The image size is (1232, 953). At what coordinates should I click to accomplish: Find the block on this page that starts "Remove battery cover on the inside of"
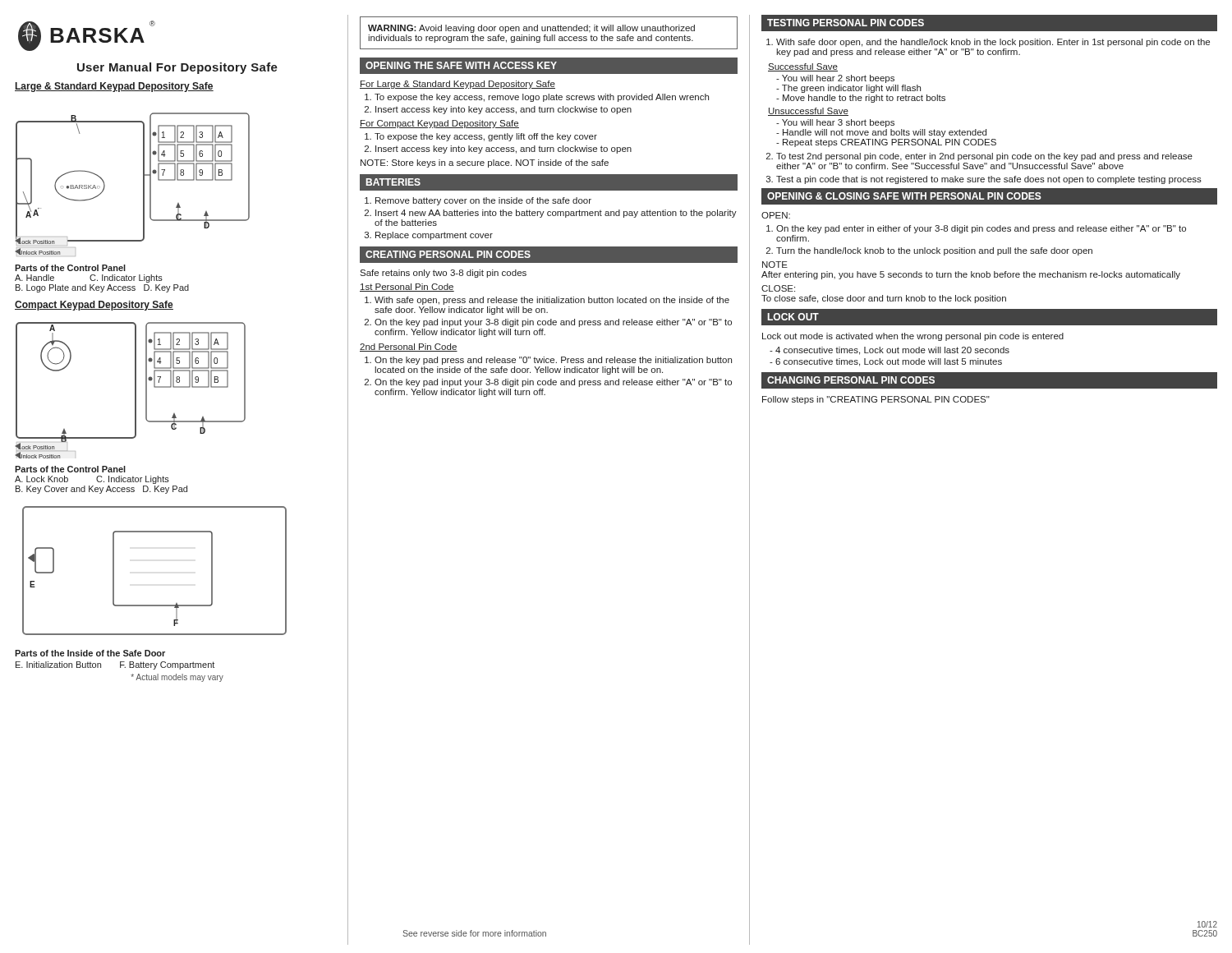(556, 218)
